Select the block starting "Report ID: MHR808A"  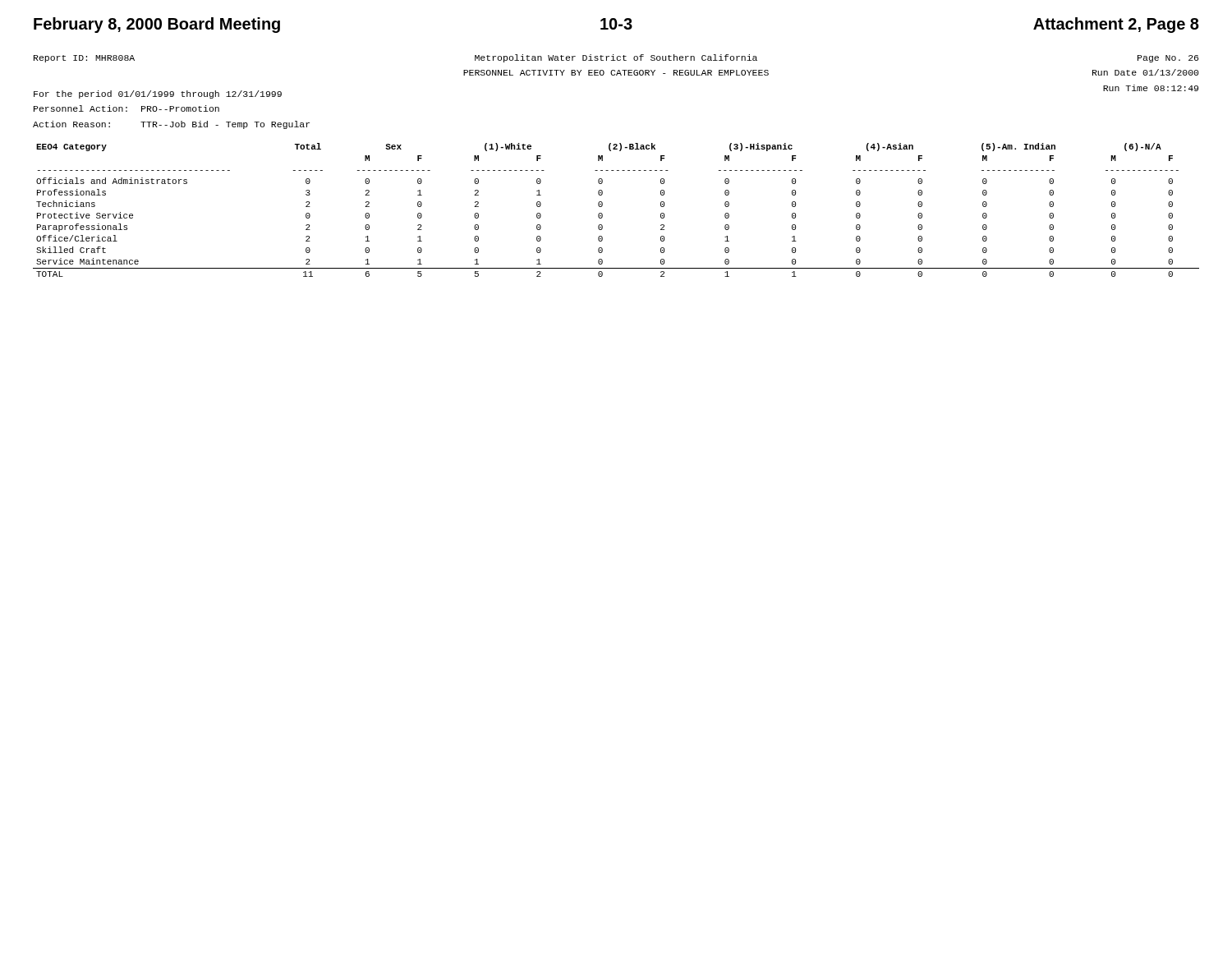84,58
